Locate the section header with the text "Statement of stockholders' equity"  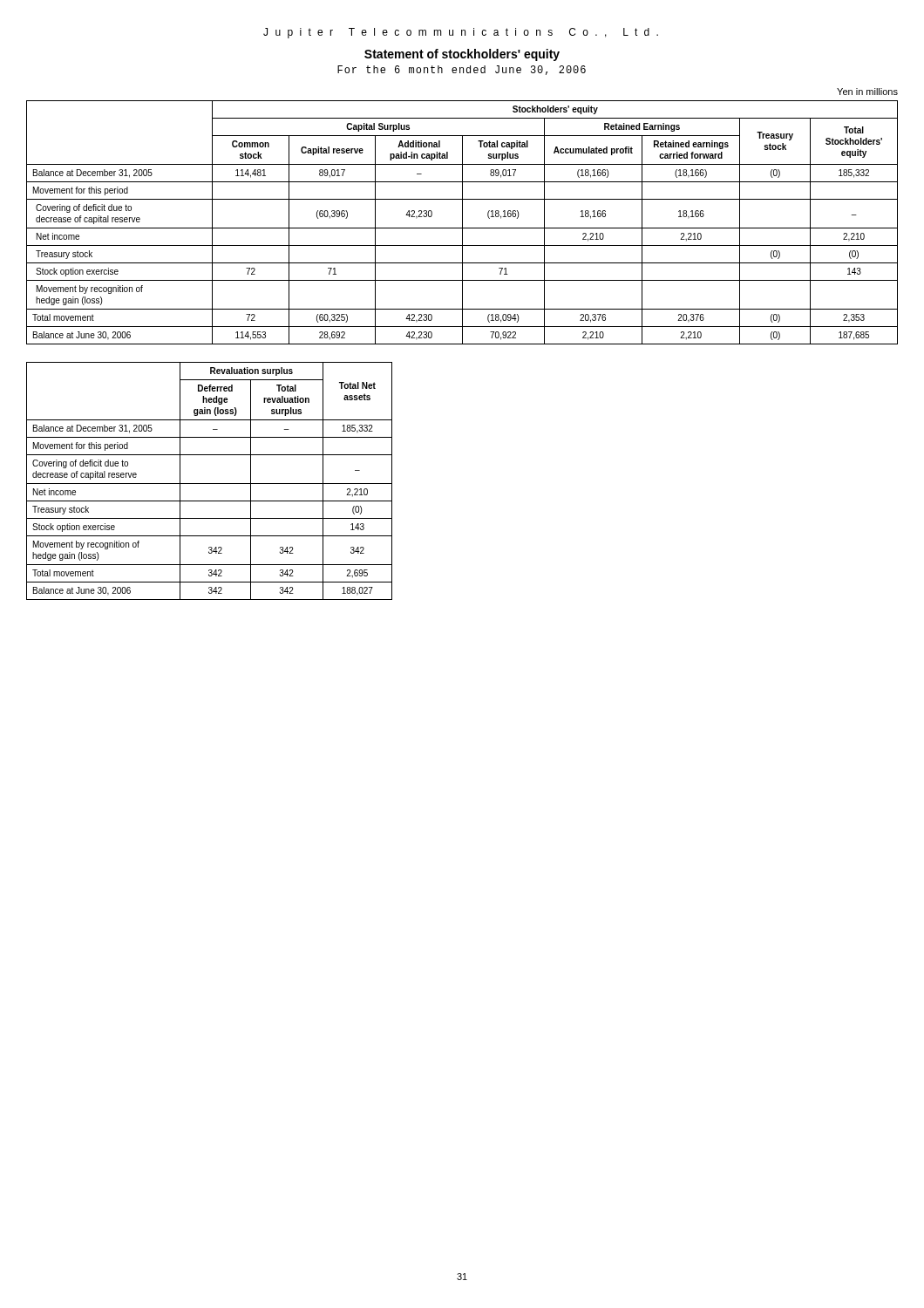[462, 54]
